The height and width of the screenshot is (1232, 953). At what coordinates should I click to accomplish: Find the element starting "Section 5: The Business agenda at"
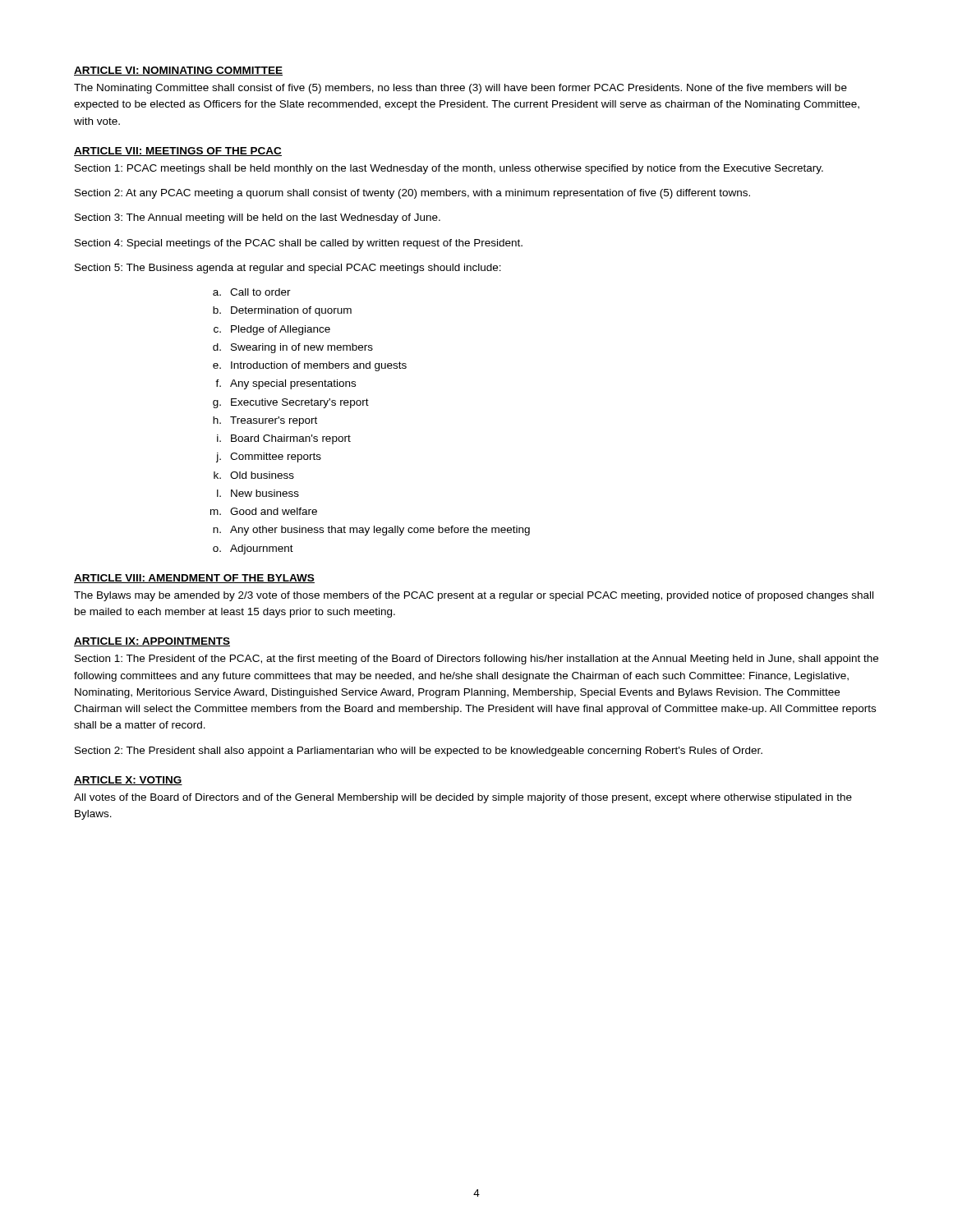pyautogui.click(x=288, y=267)
